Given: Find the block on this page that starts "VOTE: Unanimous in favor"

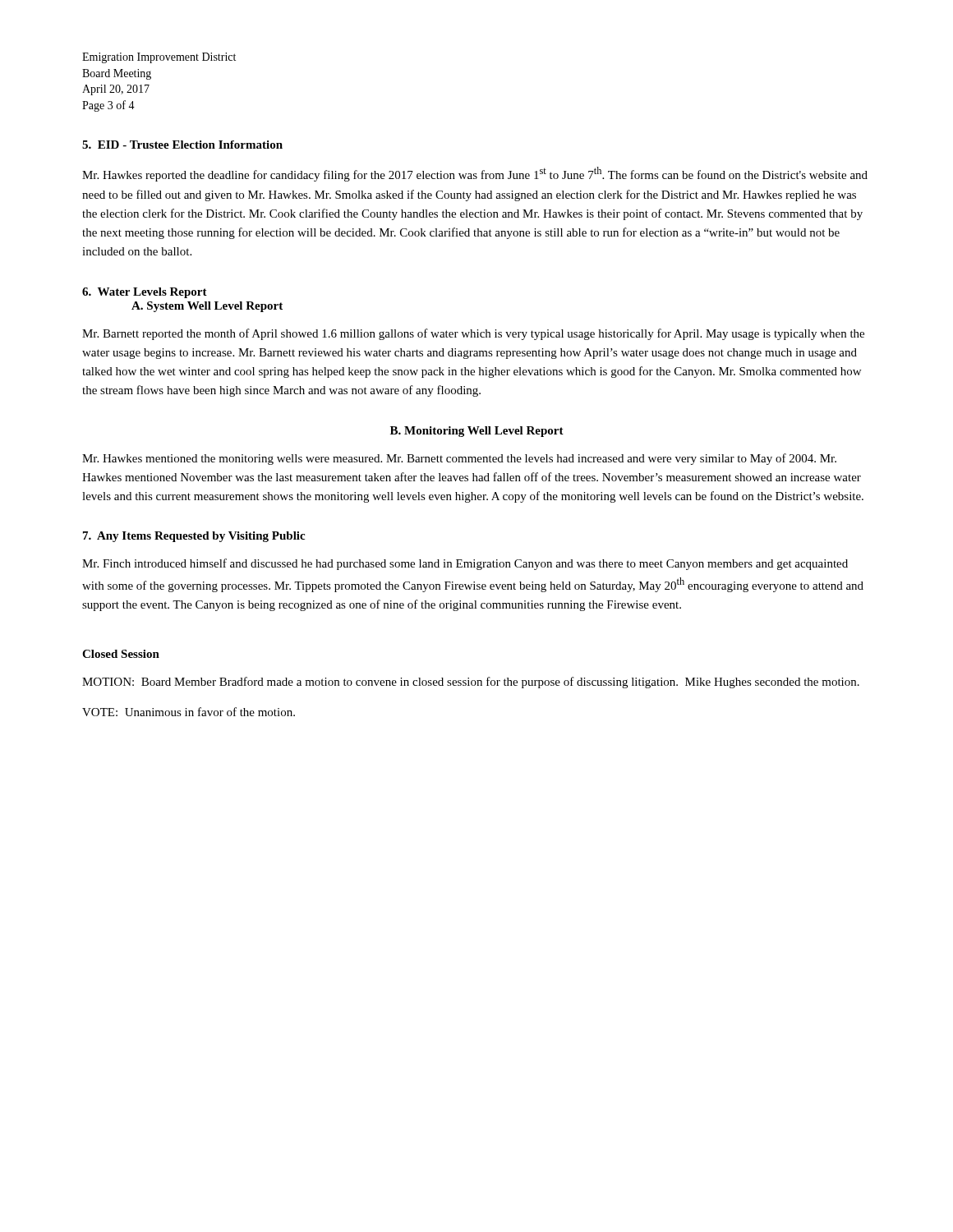Looking at the screenshot, I should click(189, 712).
